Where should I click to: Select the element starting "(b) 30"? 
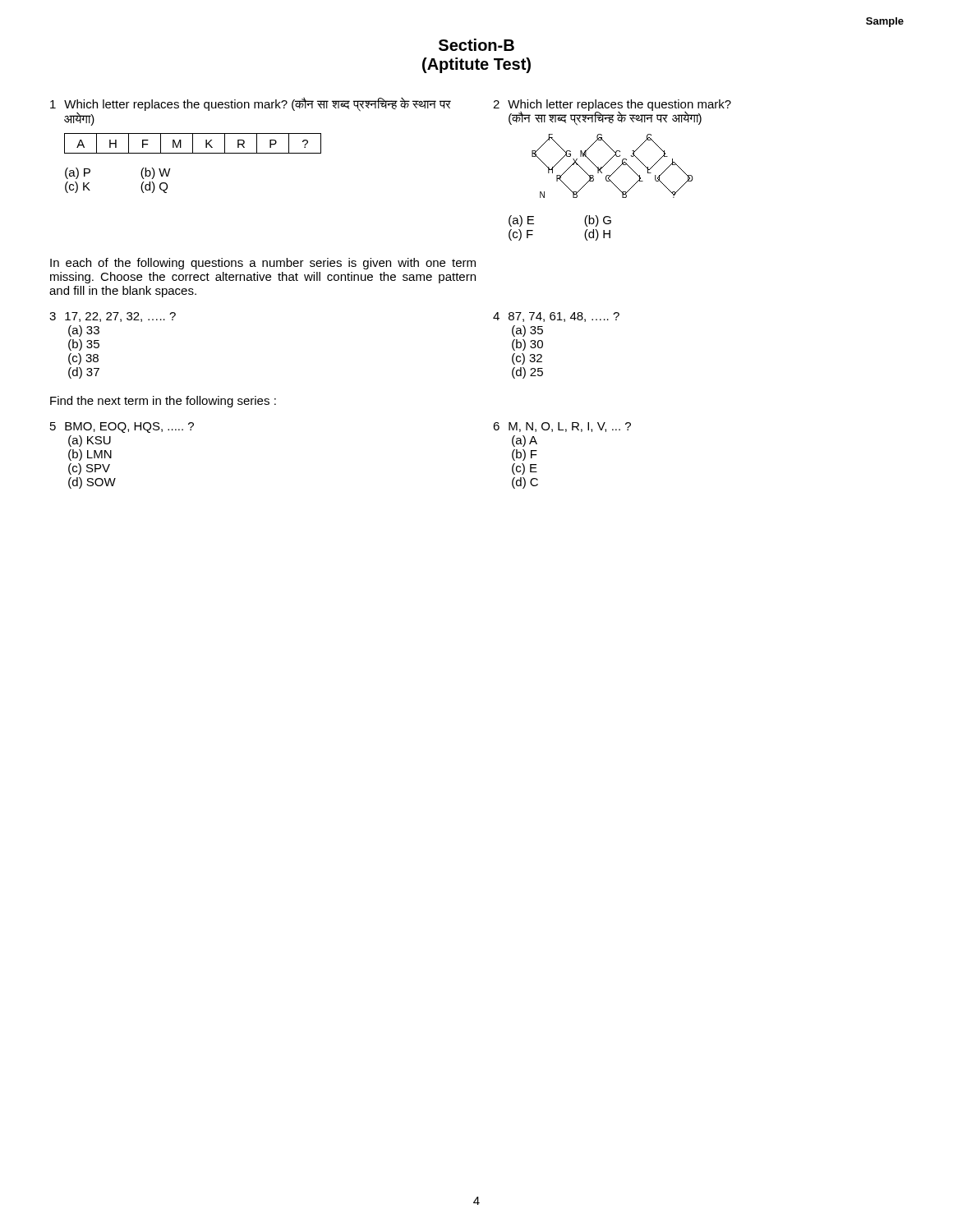pos(527,344)
